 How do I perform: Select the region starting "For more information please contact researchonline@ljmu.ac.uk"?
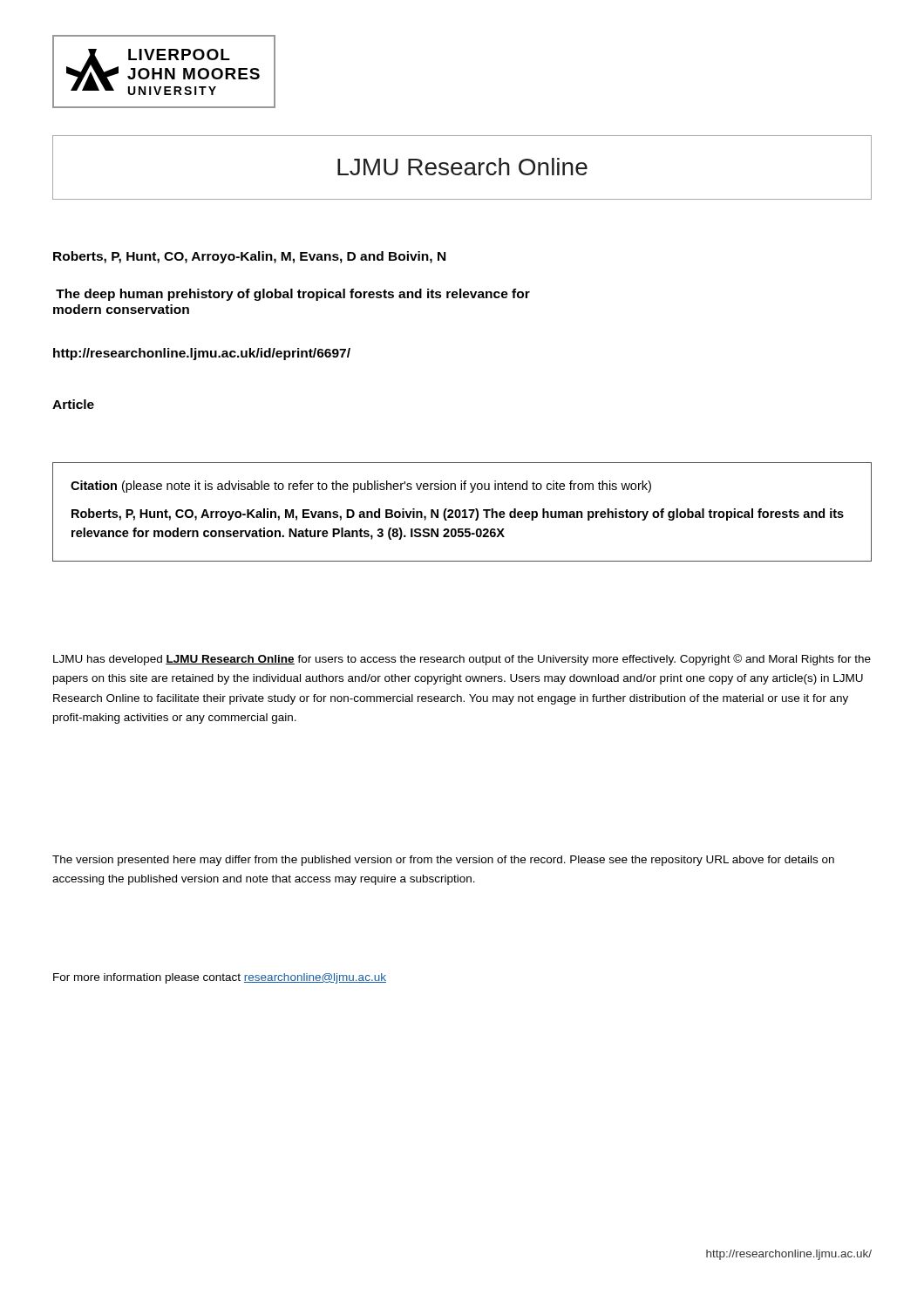pyautogui.click(x=219, y=977)
